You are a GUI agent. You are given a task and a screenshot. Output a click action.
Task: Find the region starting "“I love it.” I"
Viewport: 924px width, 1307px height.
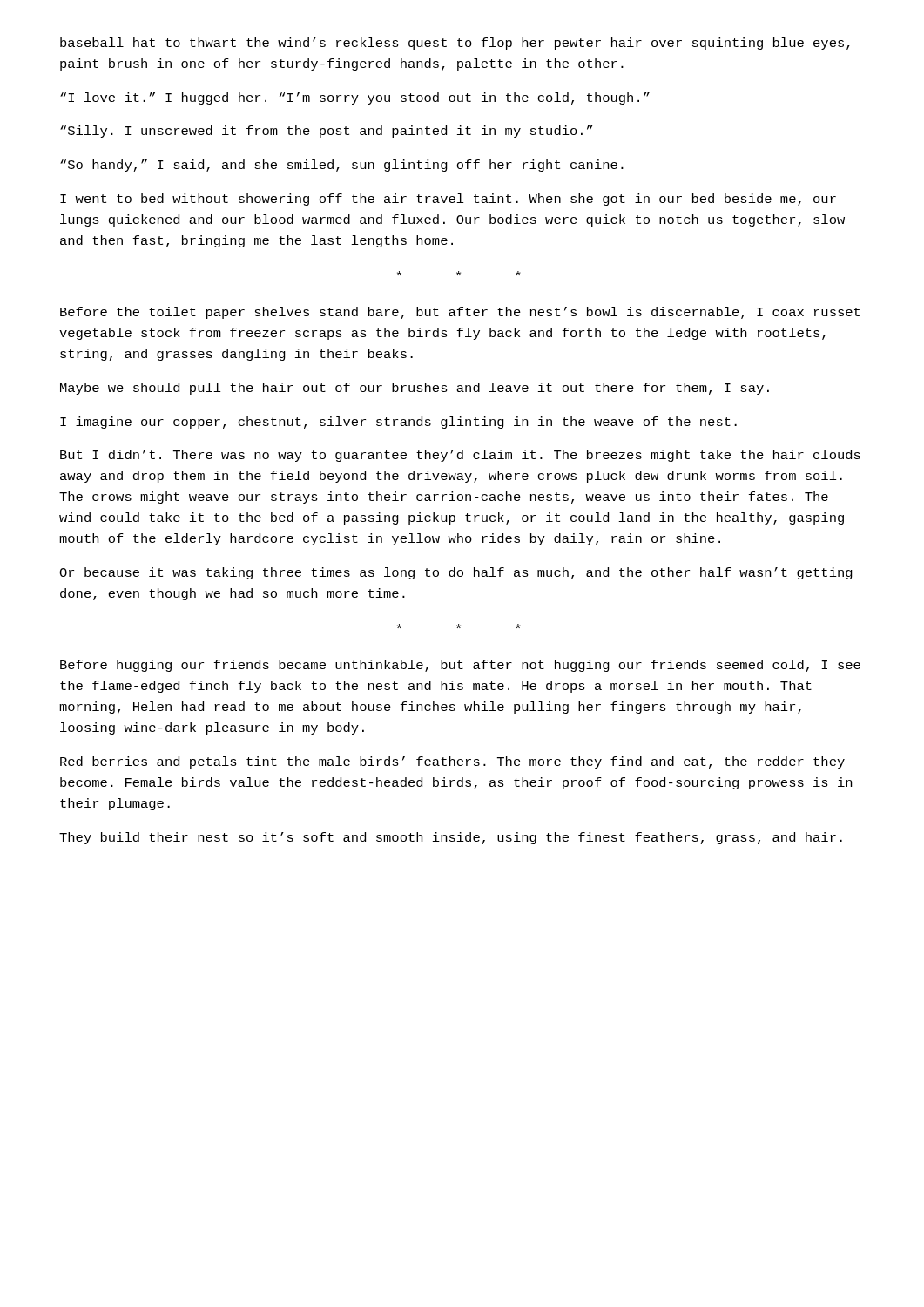355,98
